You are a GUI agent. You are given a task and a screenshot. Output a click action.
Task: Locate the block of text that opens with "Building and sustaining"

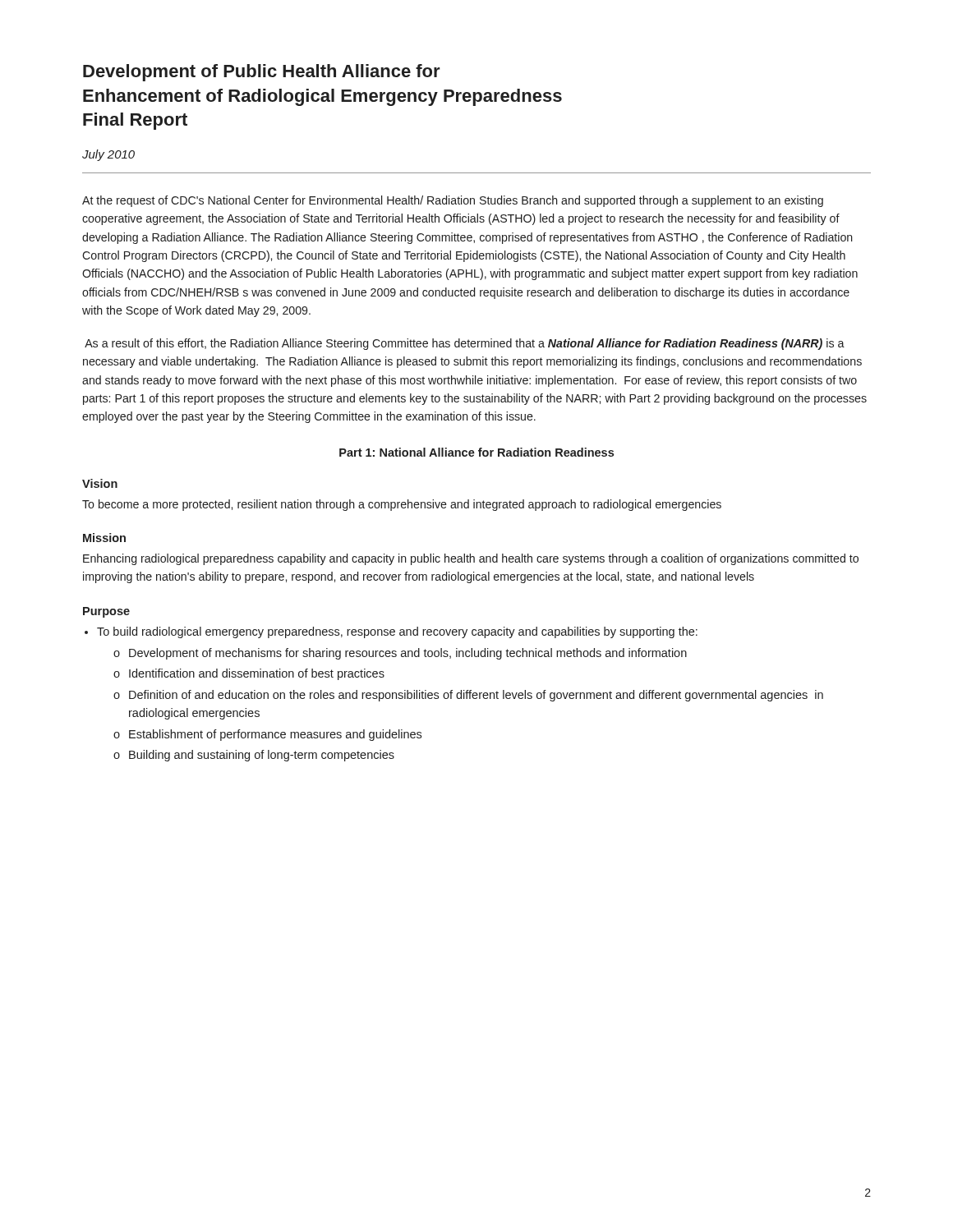pyautogui.click(x=261, y=755)
